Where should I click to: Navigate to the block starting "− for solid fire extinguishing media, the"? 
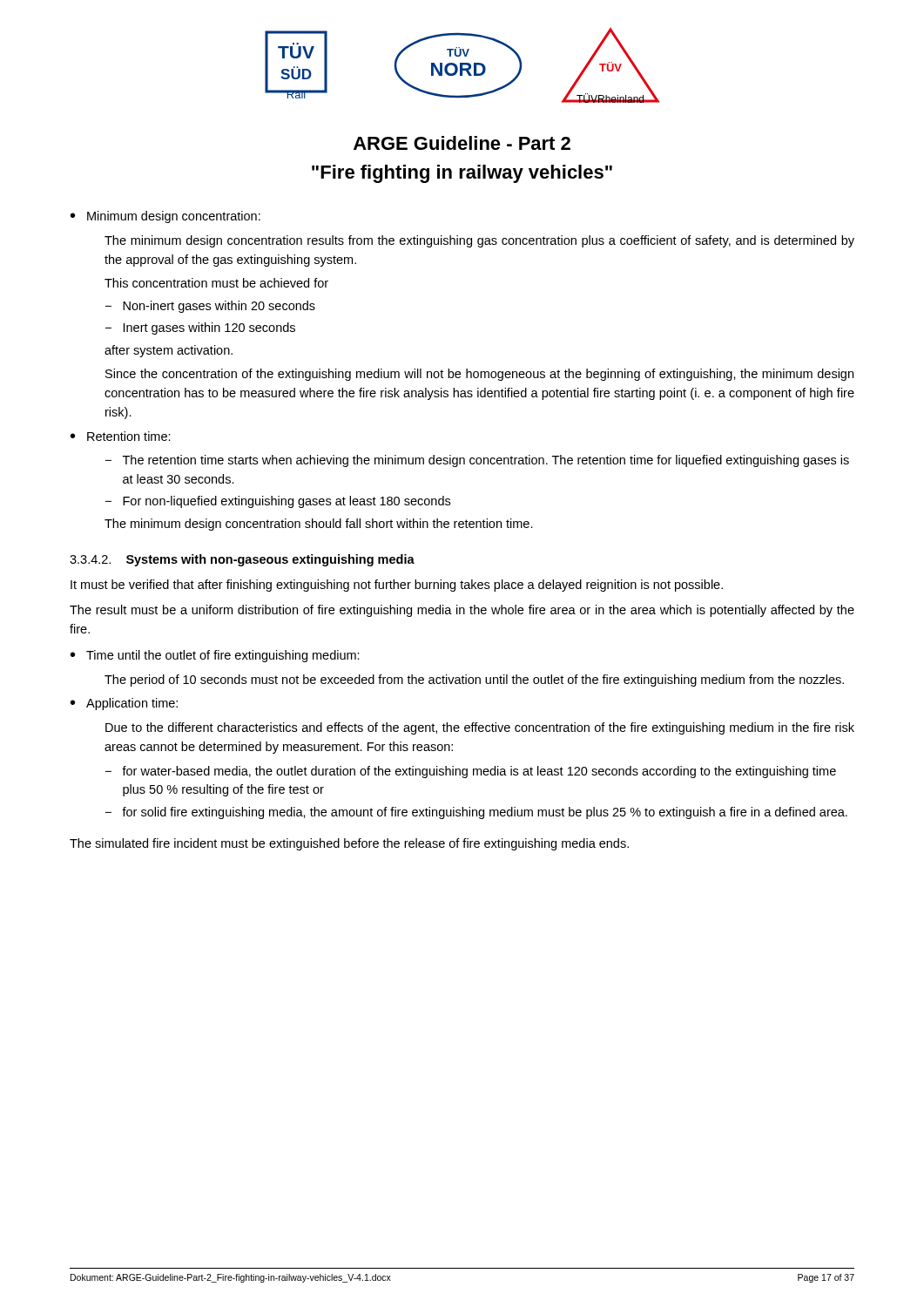[x=476, y=813]
